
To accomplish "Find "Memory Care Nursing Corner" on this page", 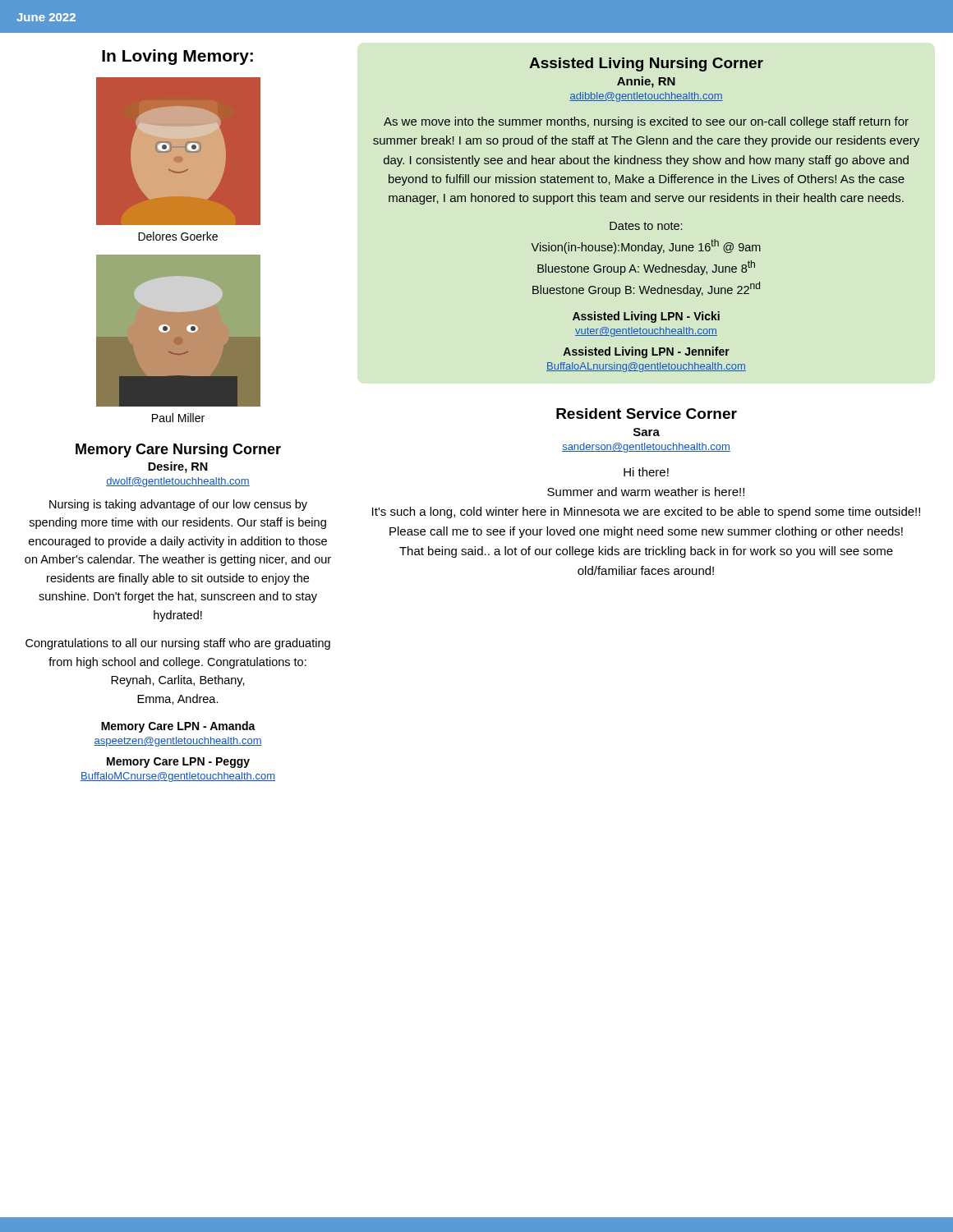I will (x=178, y=449).
